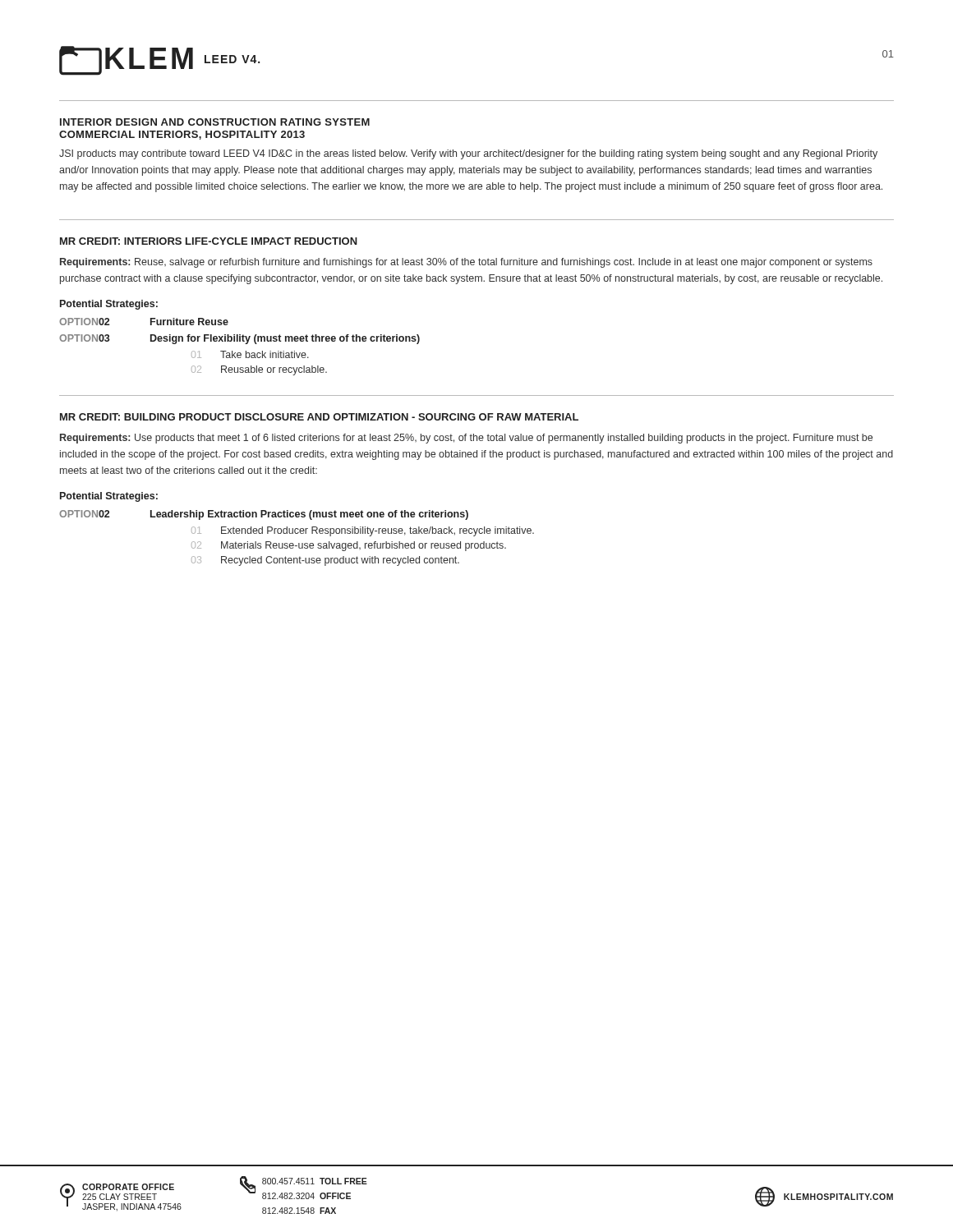
Task: Locate the list item that reads "02 Materials Reuse-use salvaged,"
Action: (349, 545)
